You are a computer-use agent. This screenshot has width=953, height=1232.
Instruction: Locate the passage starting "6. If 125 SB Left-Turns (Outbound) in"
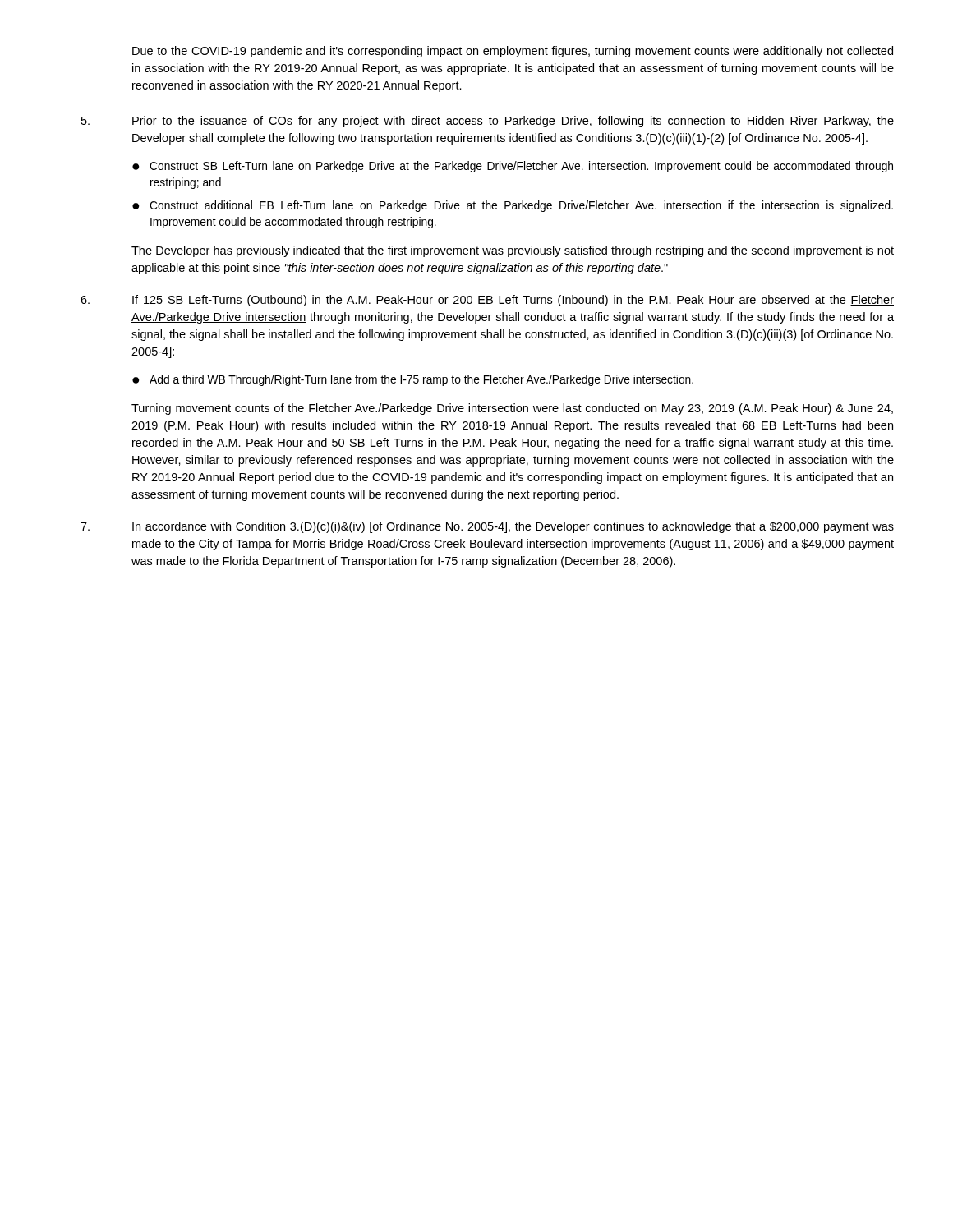[x=487, y=398]
